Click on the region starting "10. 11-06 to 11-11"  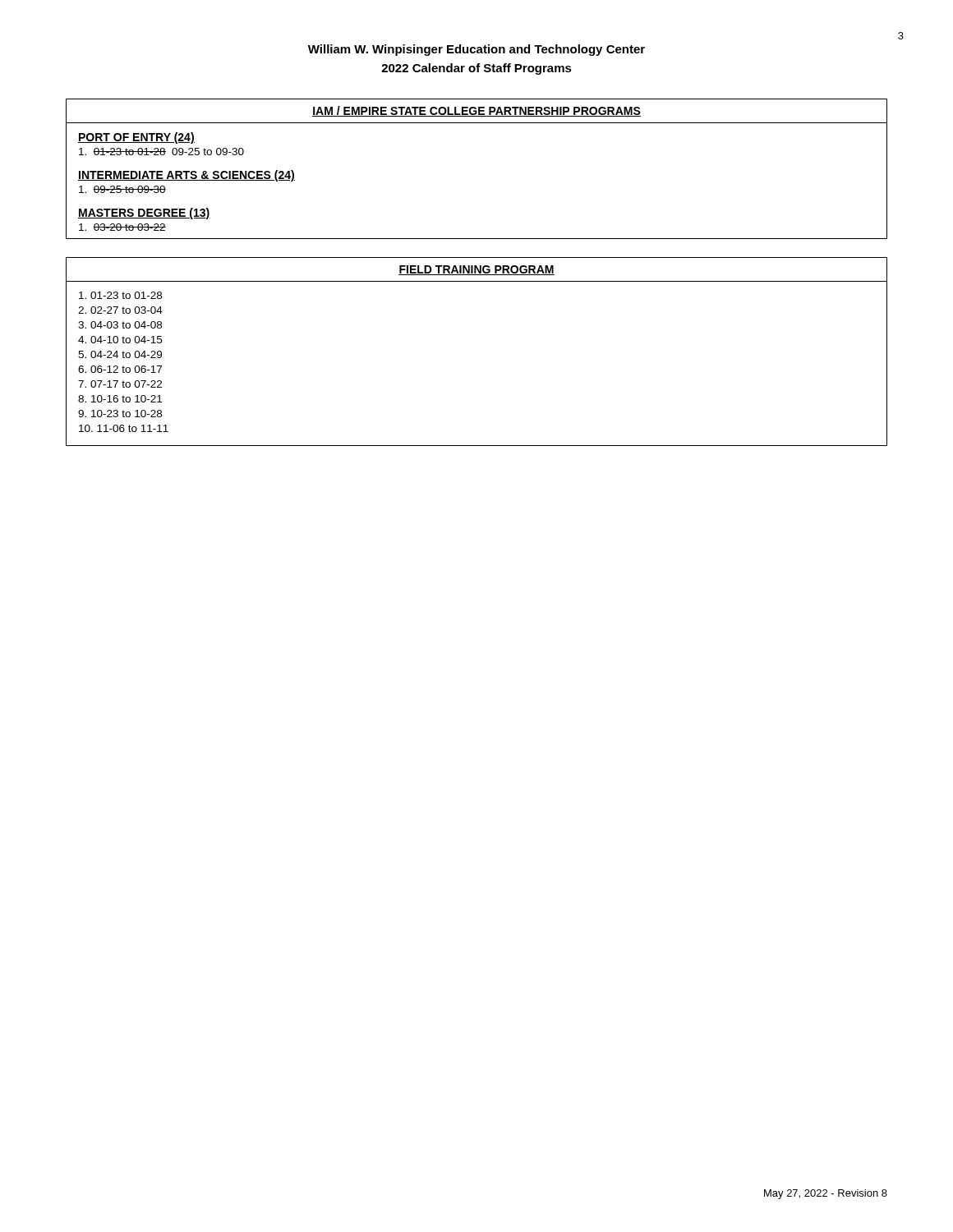pyautogui.click(x=123, y=428)
